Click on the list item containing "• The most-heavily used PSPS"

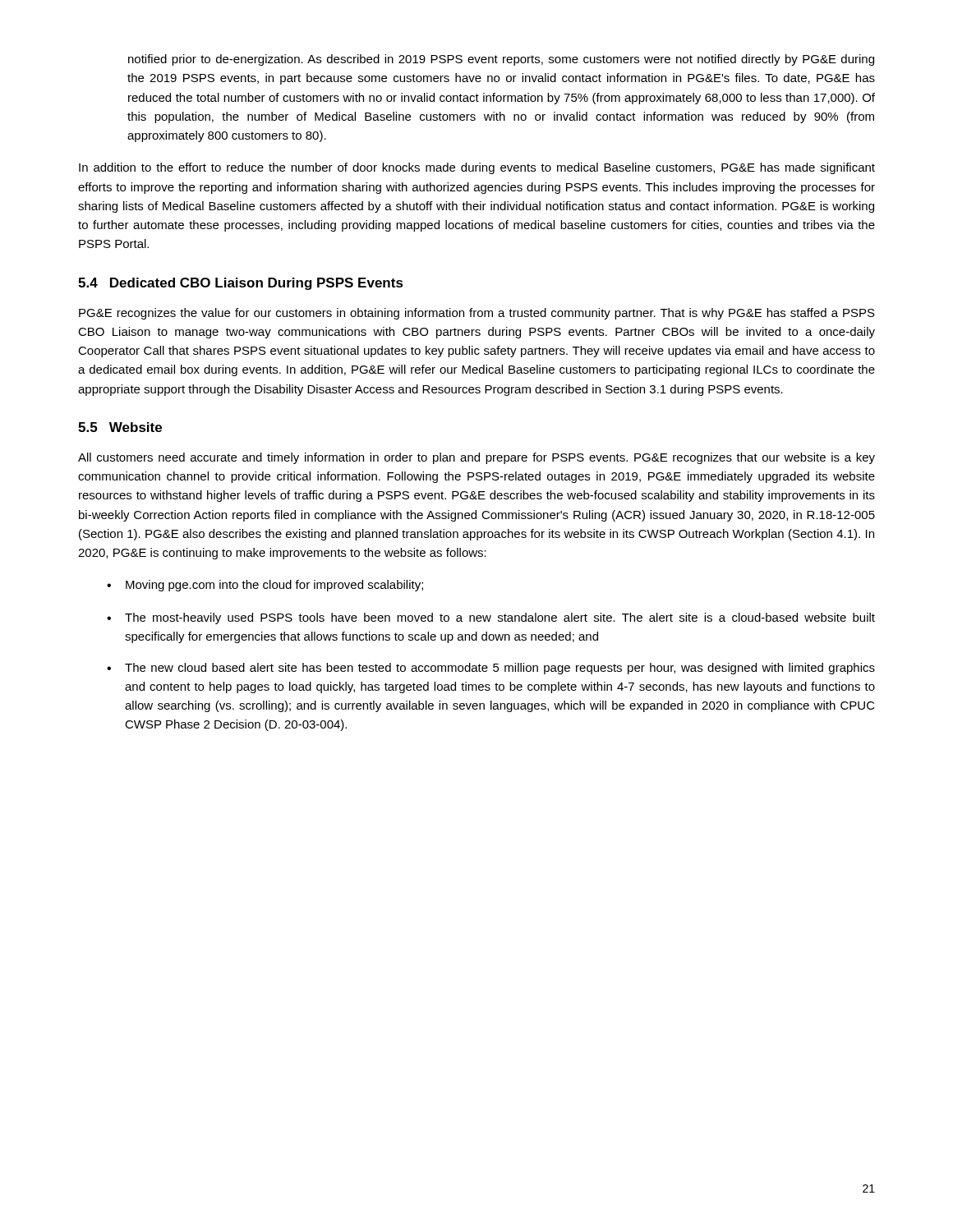coord(491,627)
